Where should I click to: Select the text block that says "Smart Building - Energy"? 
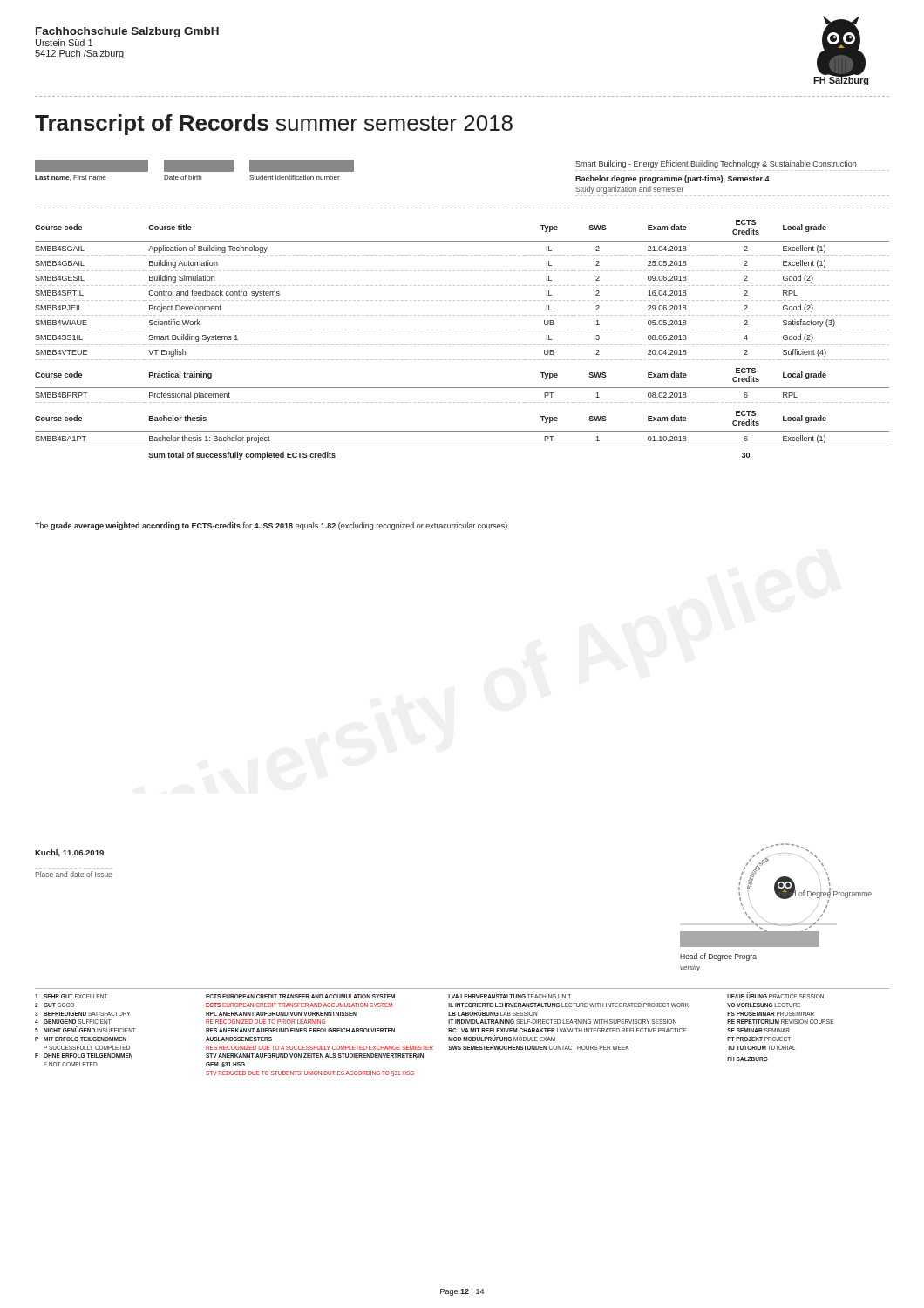coord(732,178)
